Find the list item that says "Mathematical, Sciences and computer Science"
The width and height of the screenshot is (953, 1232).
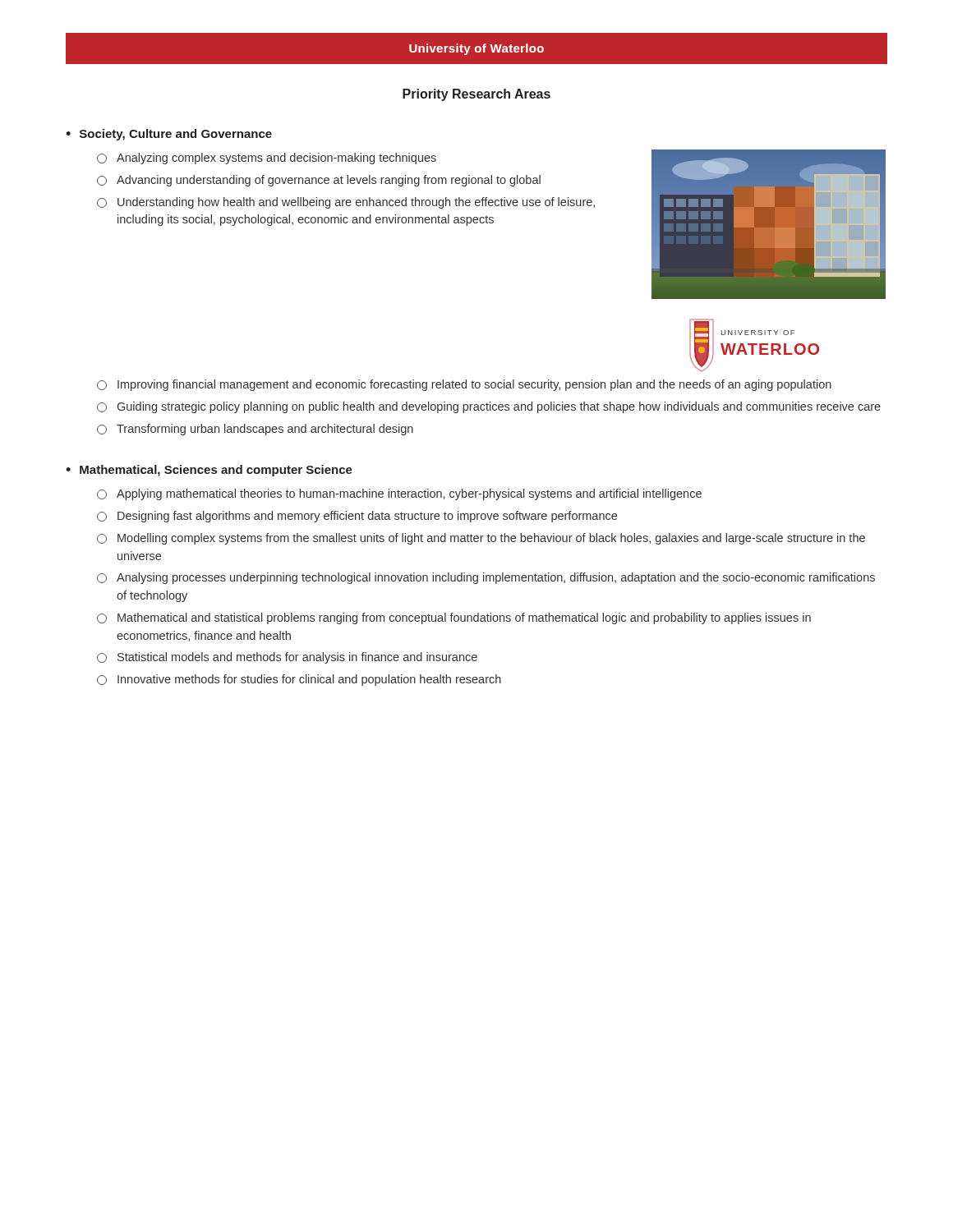(216, 470)
